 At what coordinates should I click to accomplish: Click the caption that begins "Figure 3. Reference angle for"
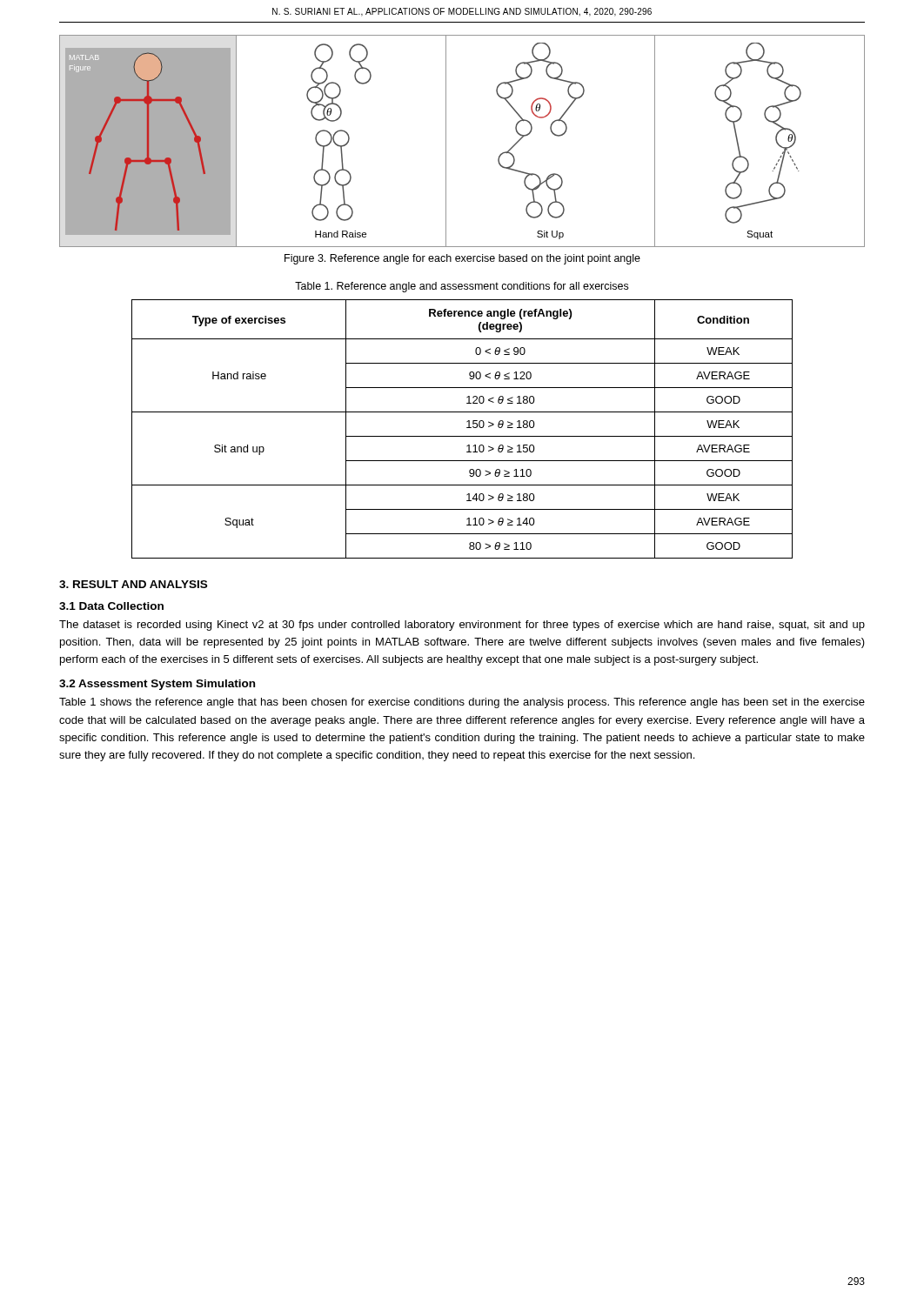(462, 258)
